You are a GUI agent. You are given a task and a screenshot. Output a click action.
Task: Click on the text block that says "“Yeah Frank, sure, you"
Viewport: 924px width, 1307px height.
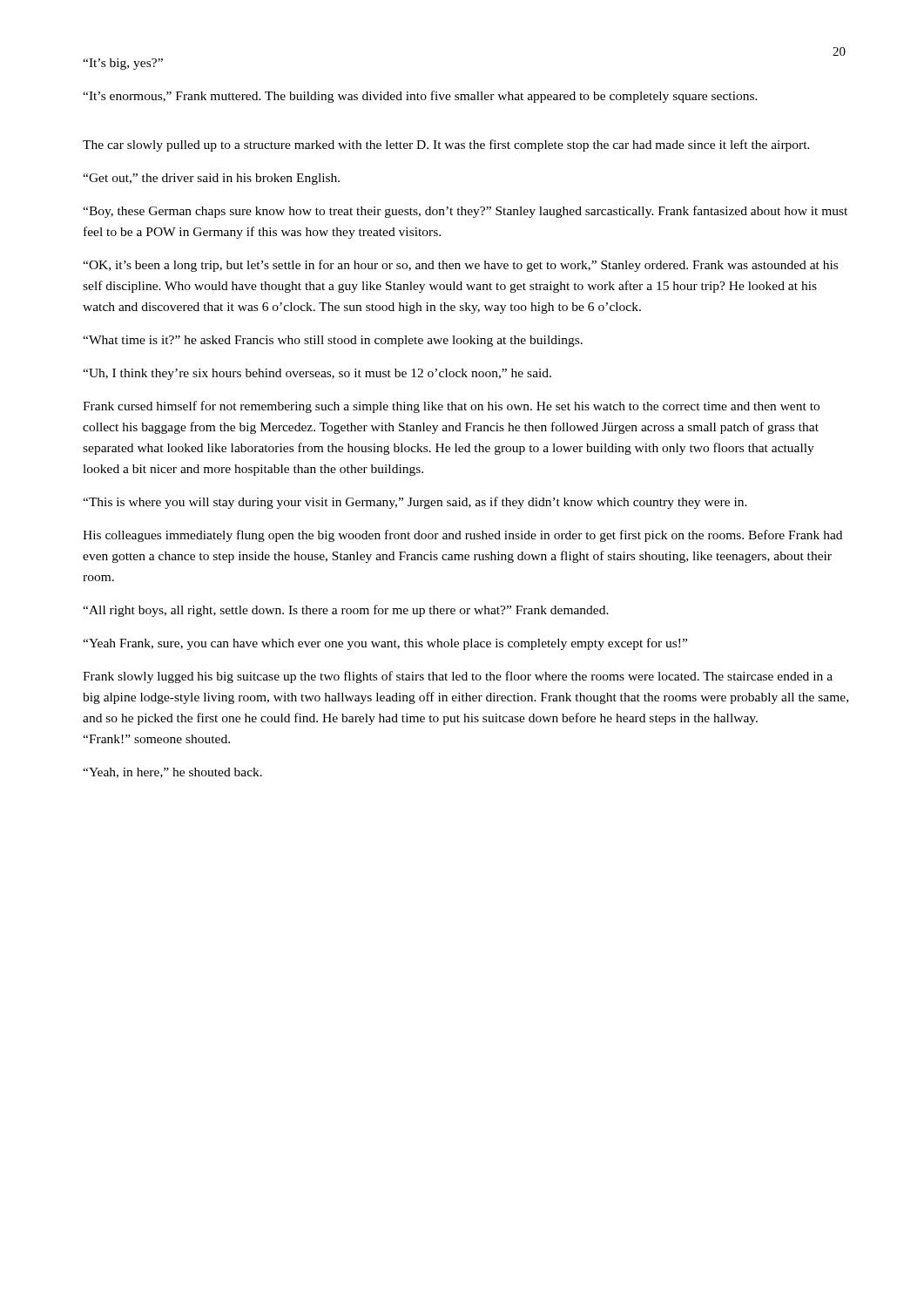coord(385,643)
